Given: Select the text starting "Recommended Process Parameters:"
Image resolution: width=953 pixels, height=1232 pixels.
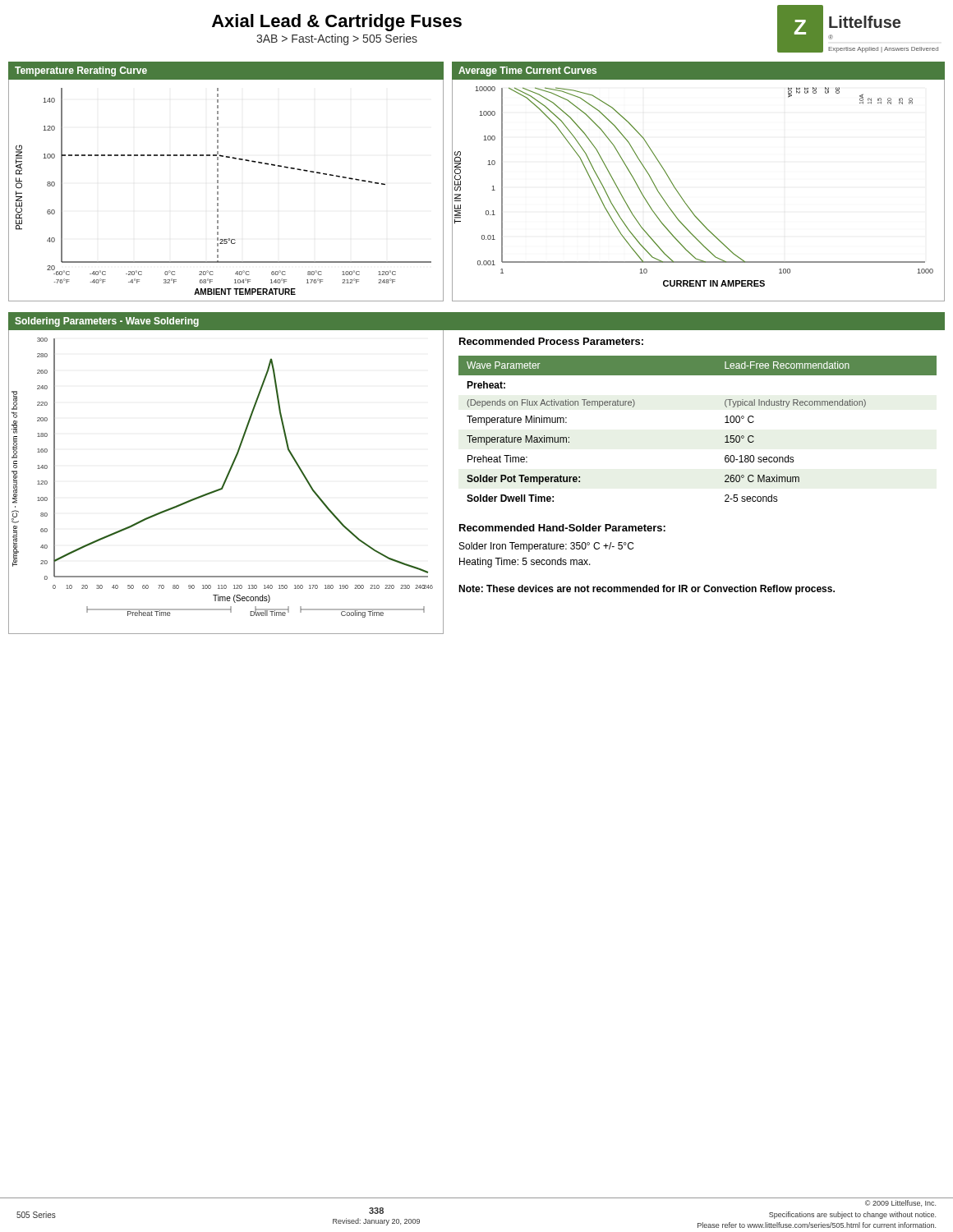Looking at the screenshot, I should click(551, 341).
